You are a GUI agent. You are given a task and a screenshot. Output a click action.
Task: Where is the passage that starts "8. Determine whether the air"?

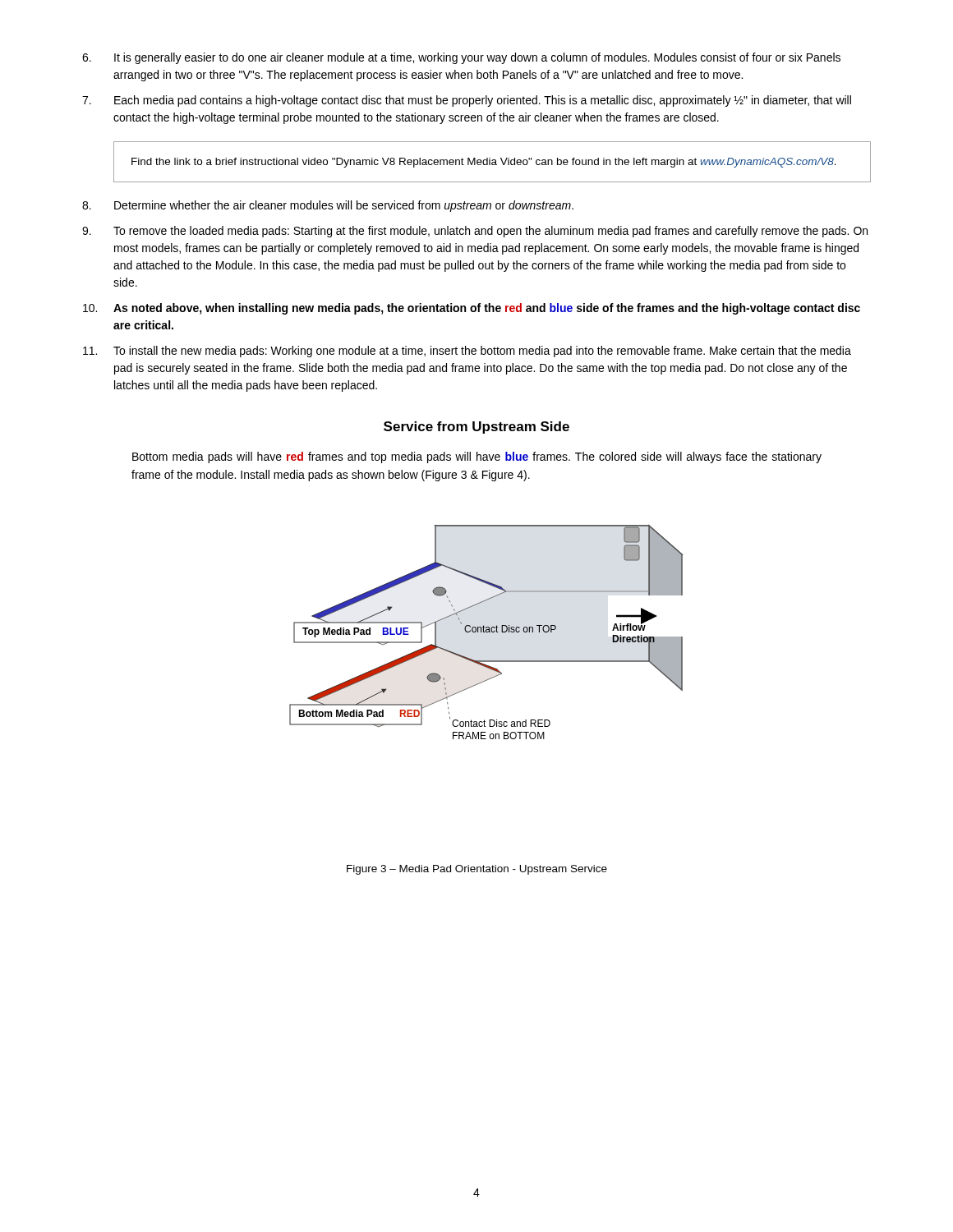476,206
